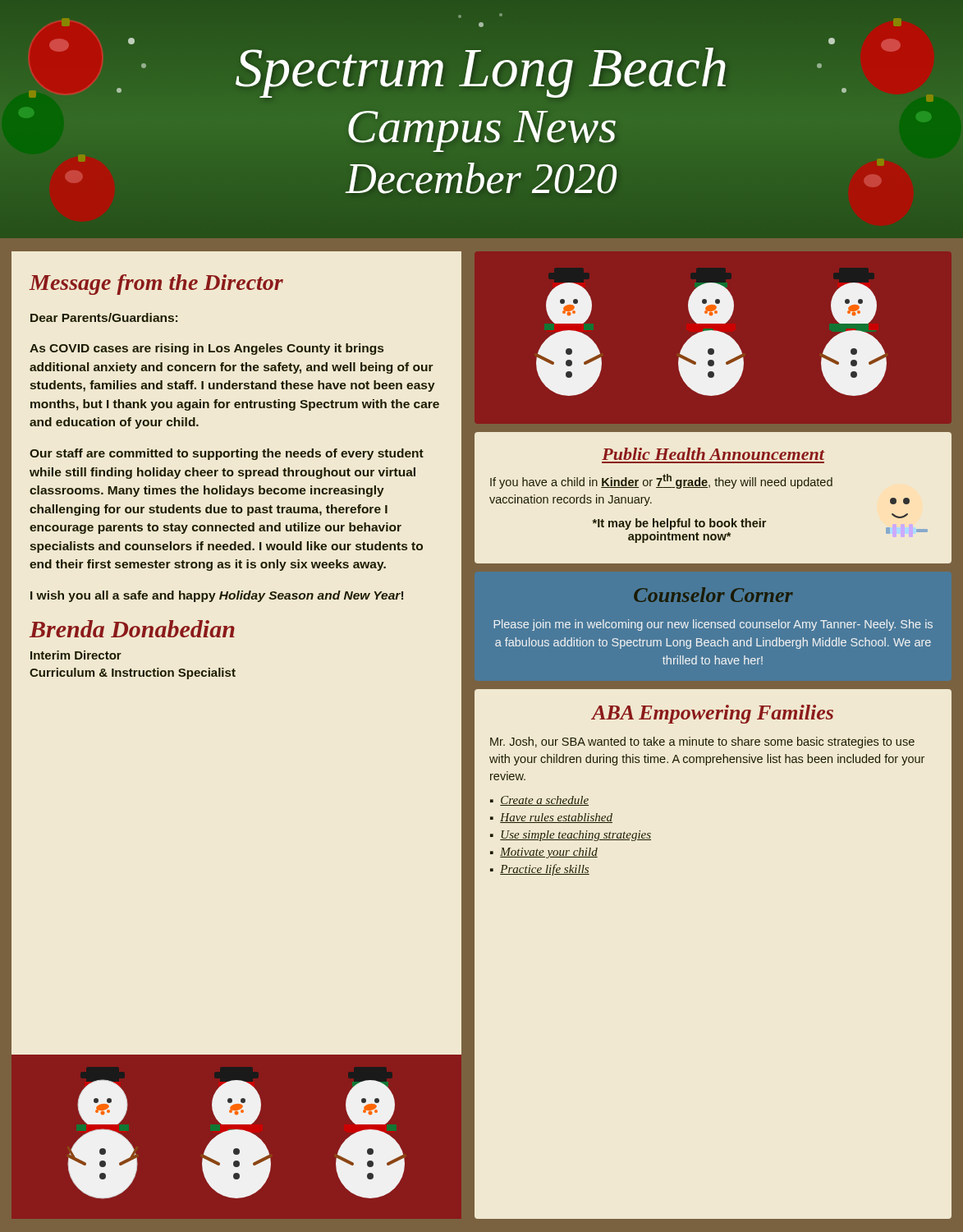Locate the element starting "As COVID cases are rising"
Screen dimensions: 1232x963
coord(237,386)
